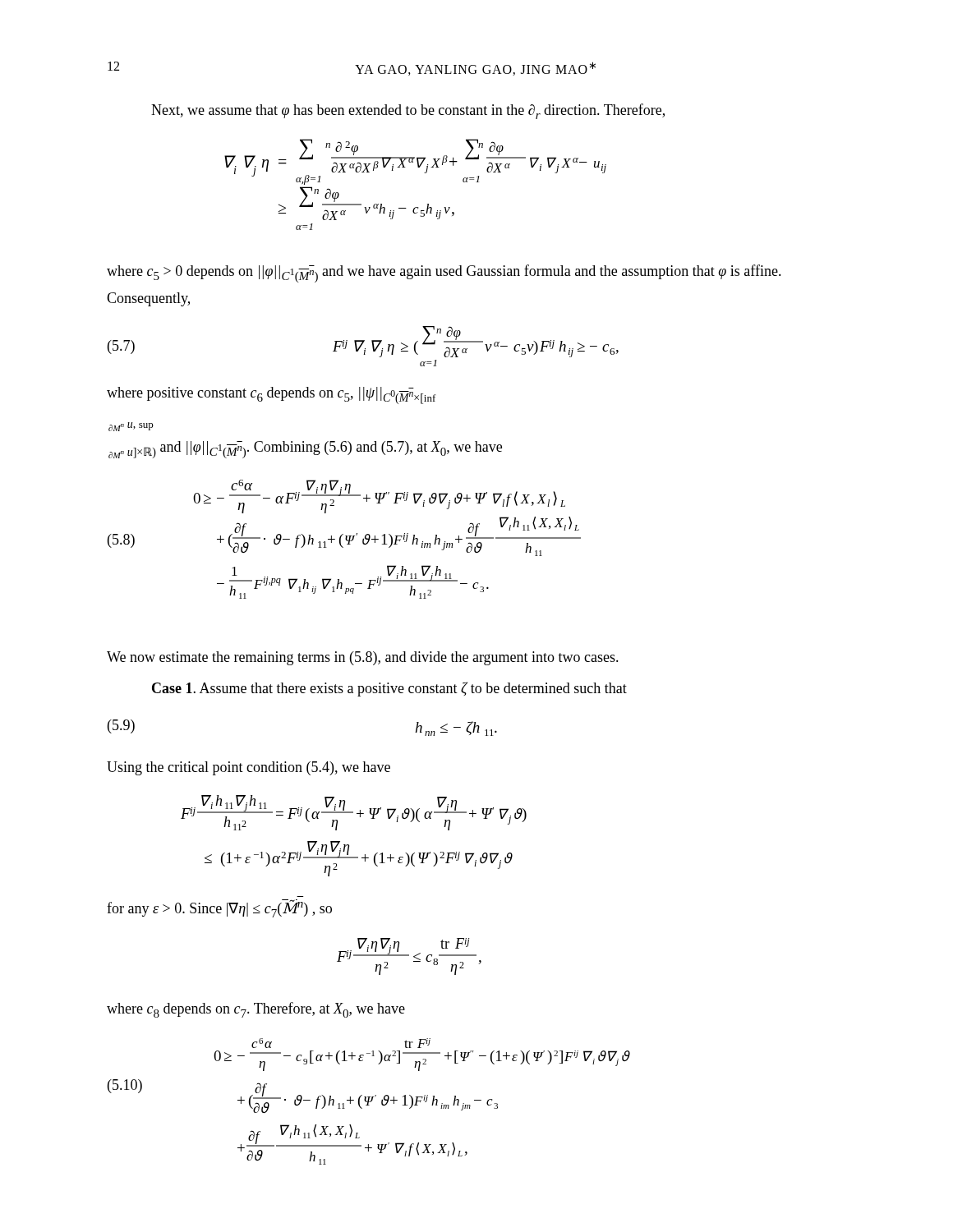The height and width of the screenshot is (1232, 953).
Task: Find the passage starting "F ij ∇ i η∇ j"
Action: point(476,959)
